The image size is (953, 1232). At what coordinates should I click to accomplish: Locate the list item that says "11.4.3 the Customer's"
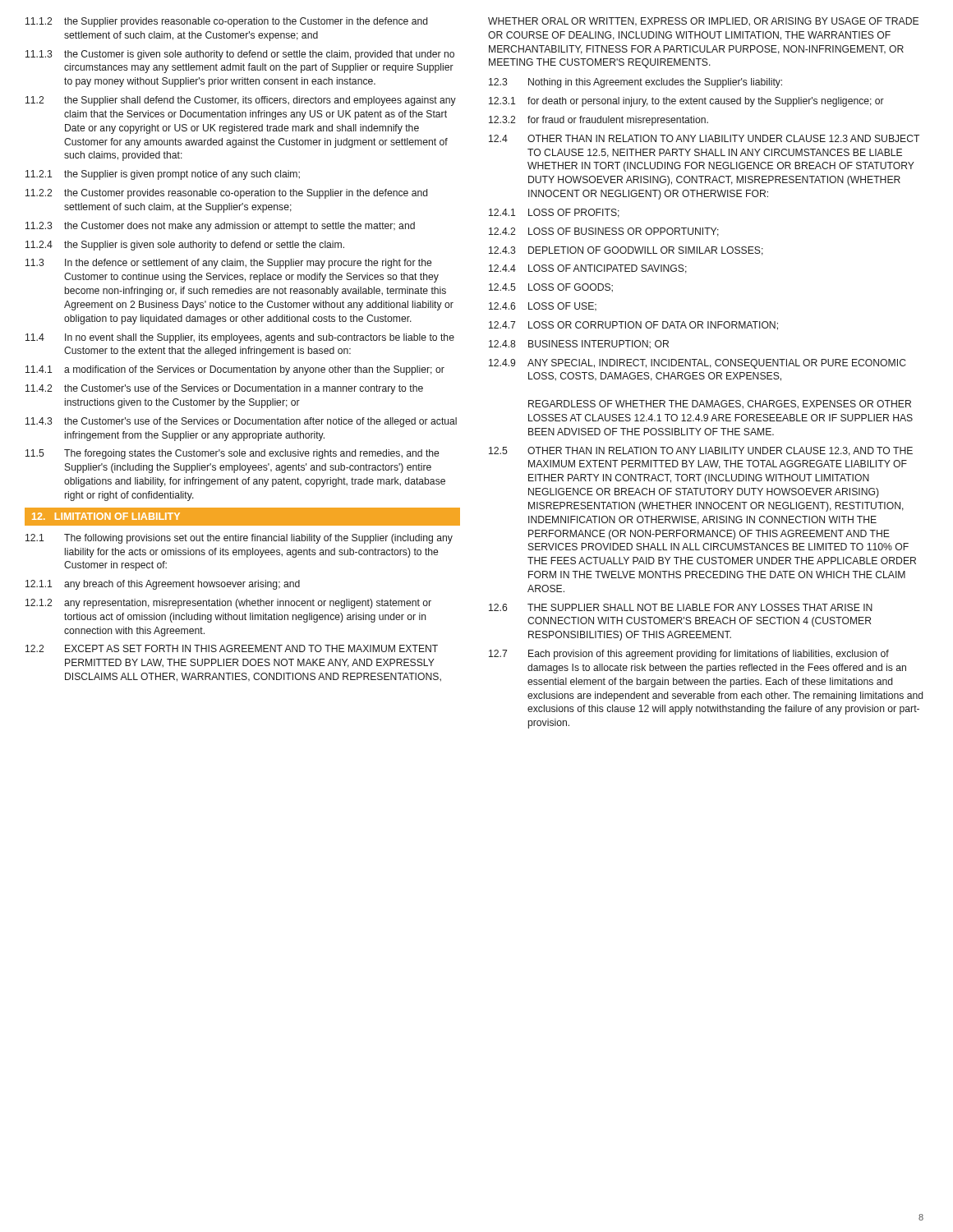[242, 428]
